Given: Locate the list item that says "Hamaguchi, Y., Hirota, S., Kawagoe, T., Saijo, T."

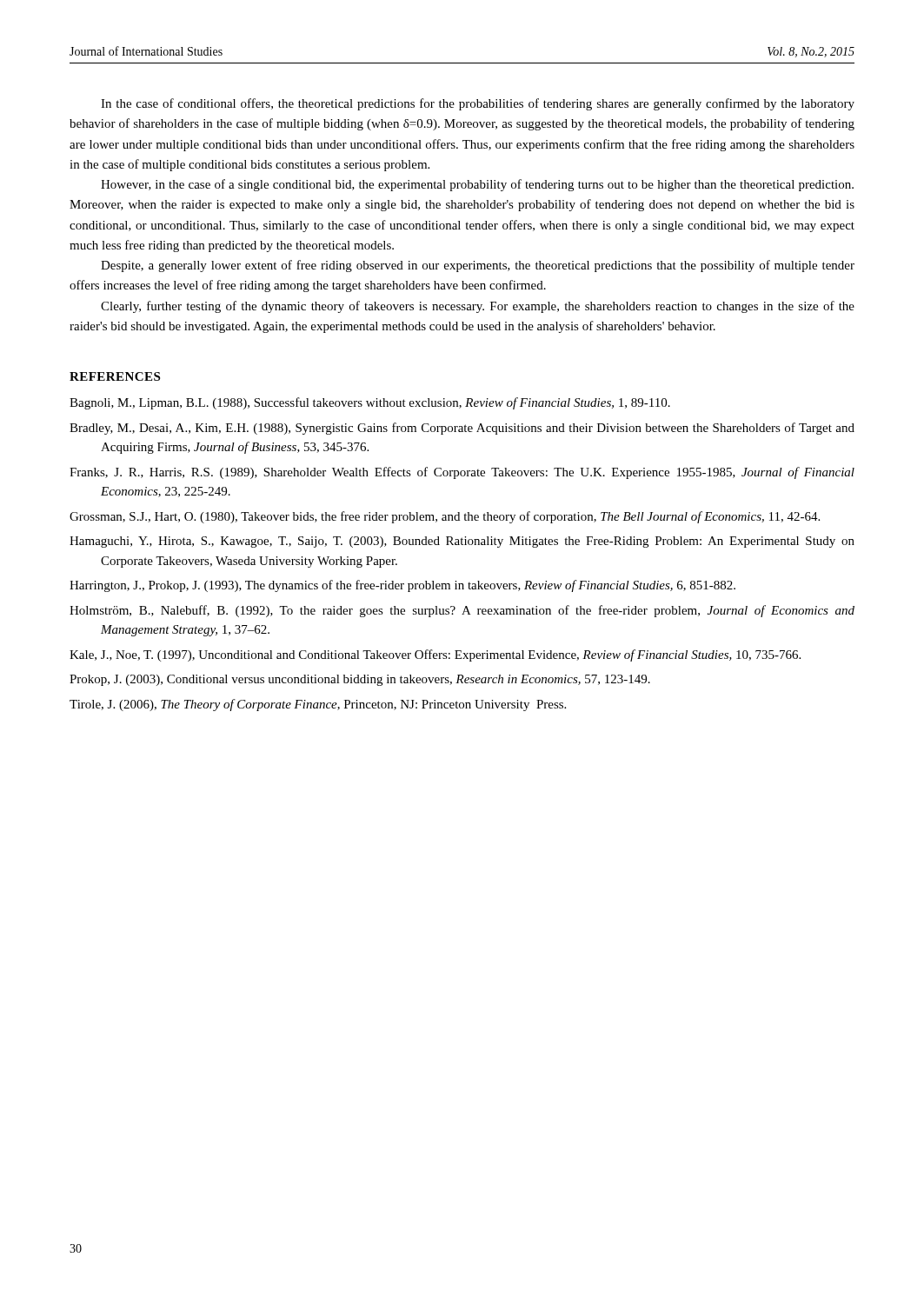Looking at the screenshot, I should [462, 550].
